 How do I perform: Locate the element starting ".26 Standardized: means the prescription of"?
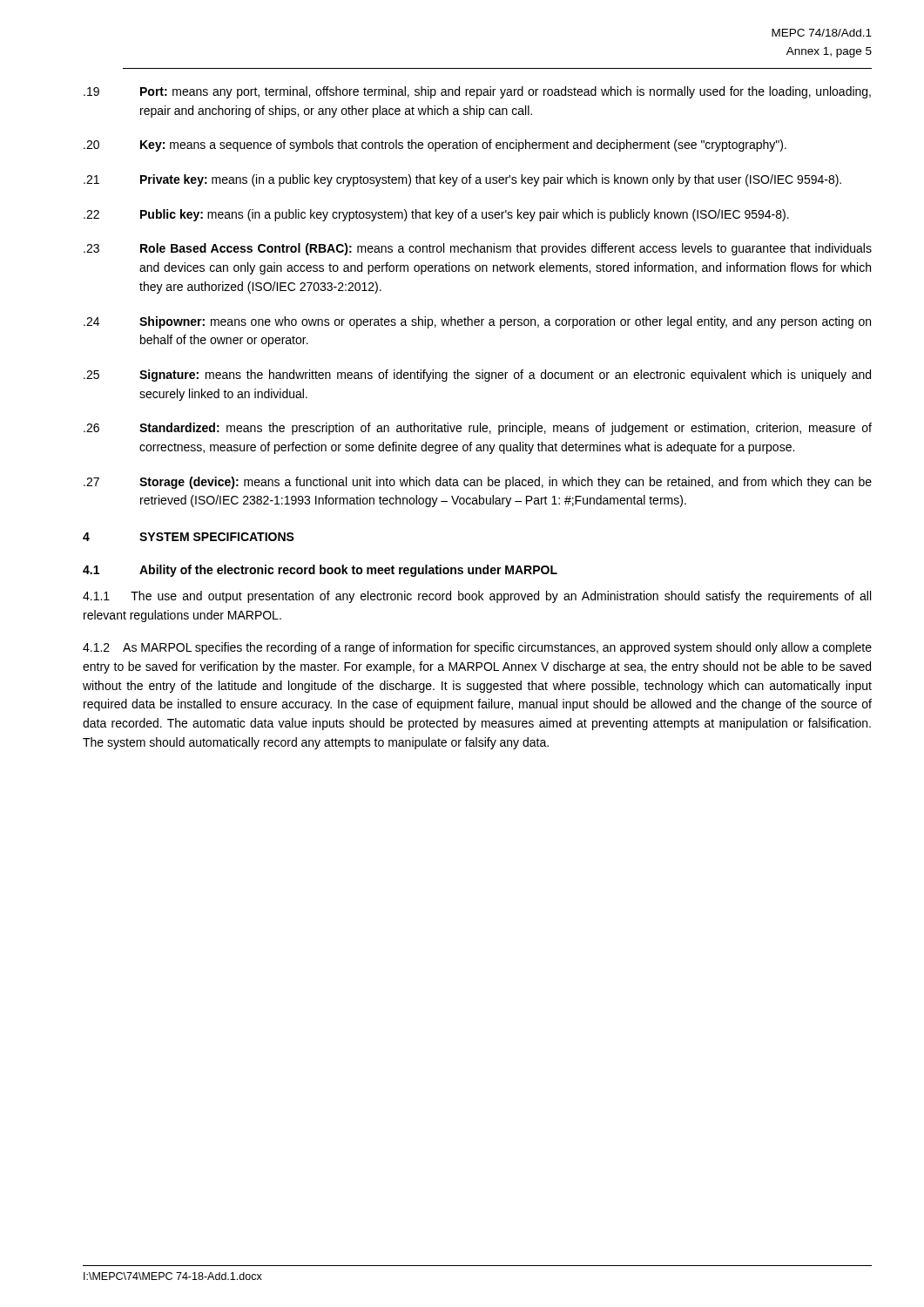(477, 438)
